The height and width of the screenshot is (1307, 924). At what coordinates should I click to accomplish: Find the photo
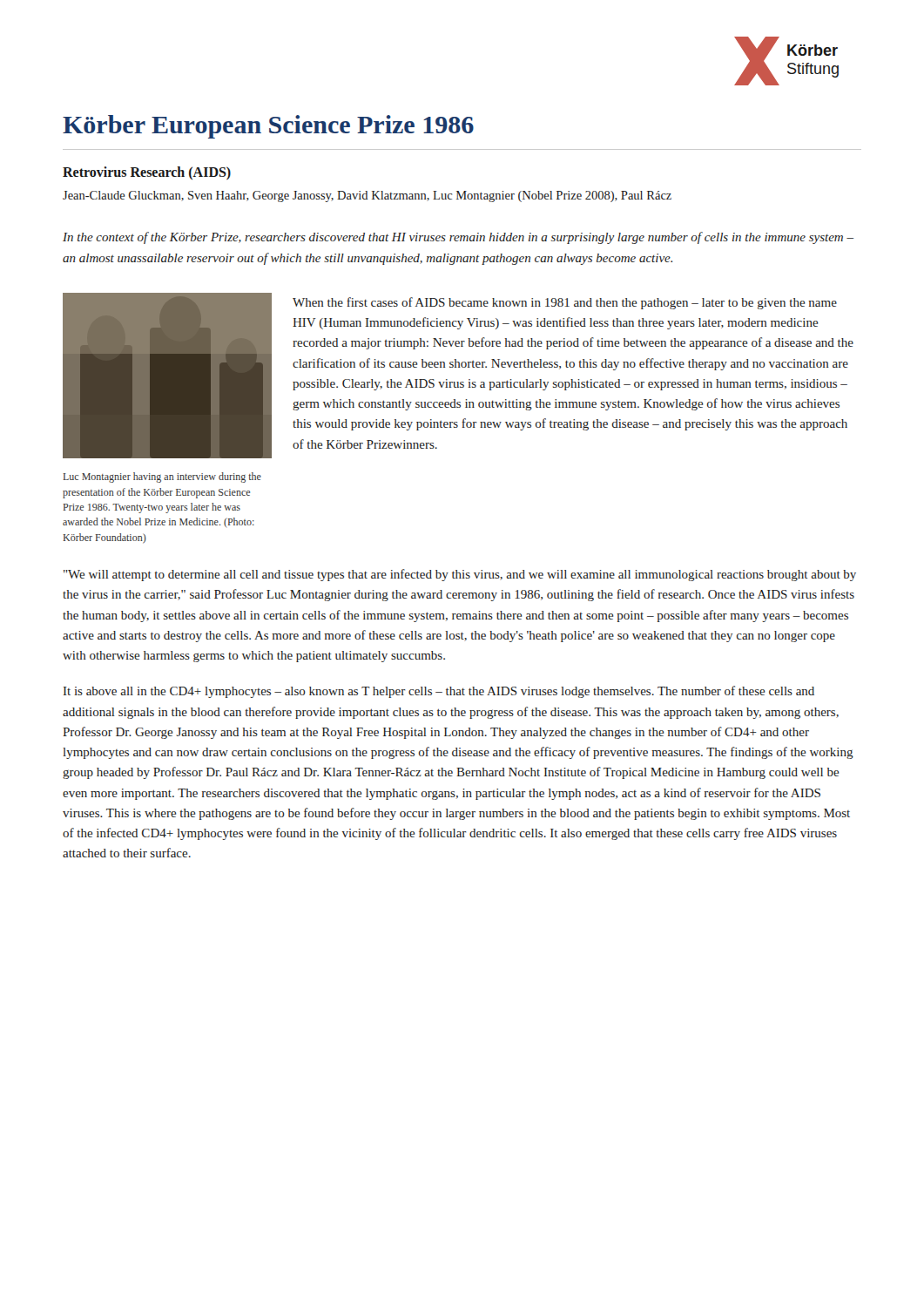click(x=167, y=378)
